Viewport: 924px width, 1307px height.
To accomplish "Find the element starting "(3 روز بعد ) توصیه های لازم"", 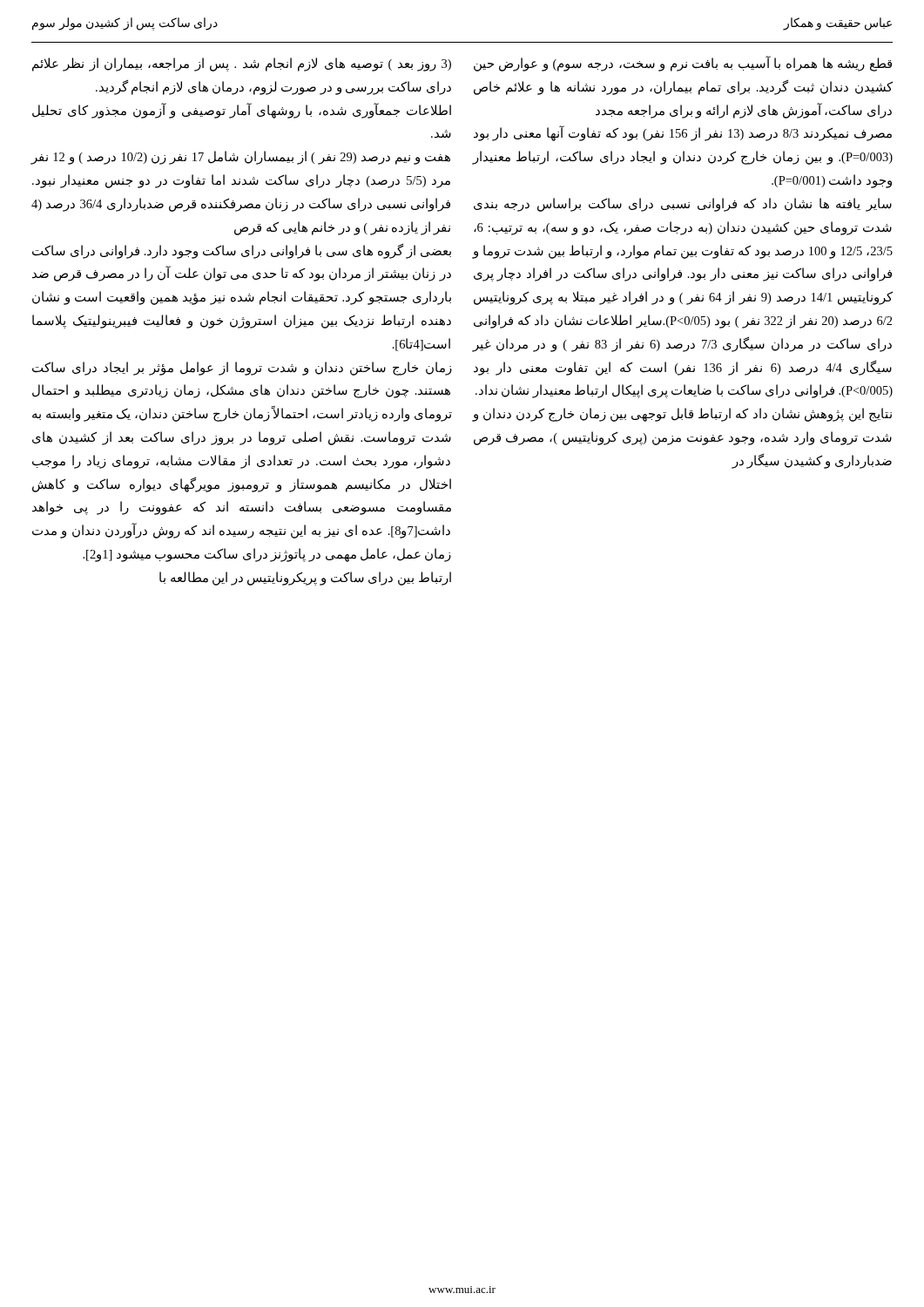I will coord(241,321).
